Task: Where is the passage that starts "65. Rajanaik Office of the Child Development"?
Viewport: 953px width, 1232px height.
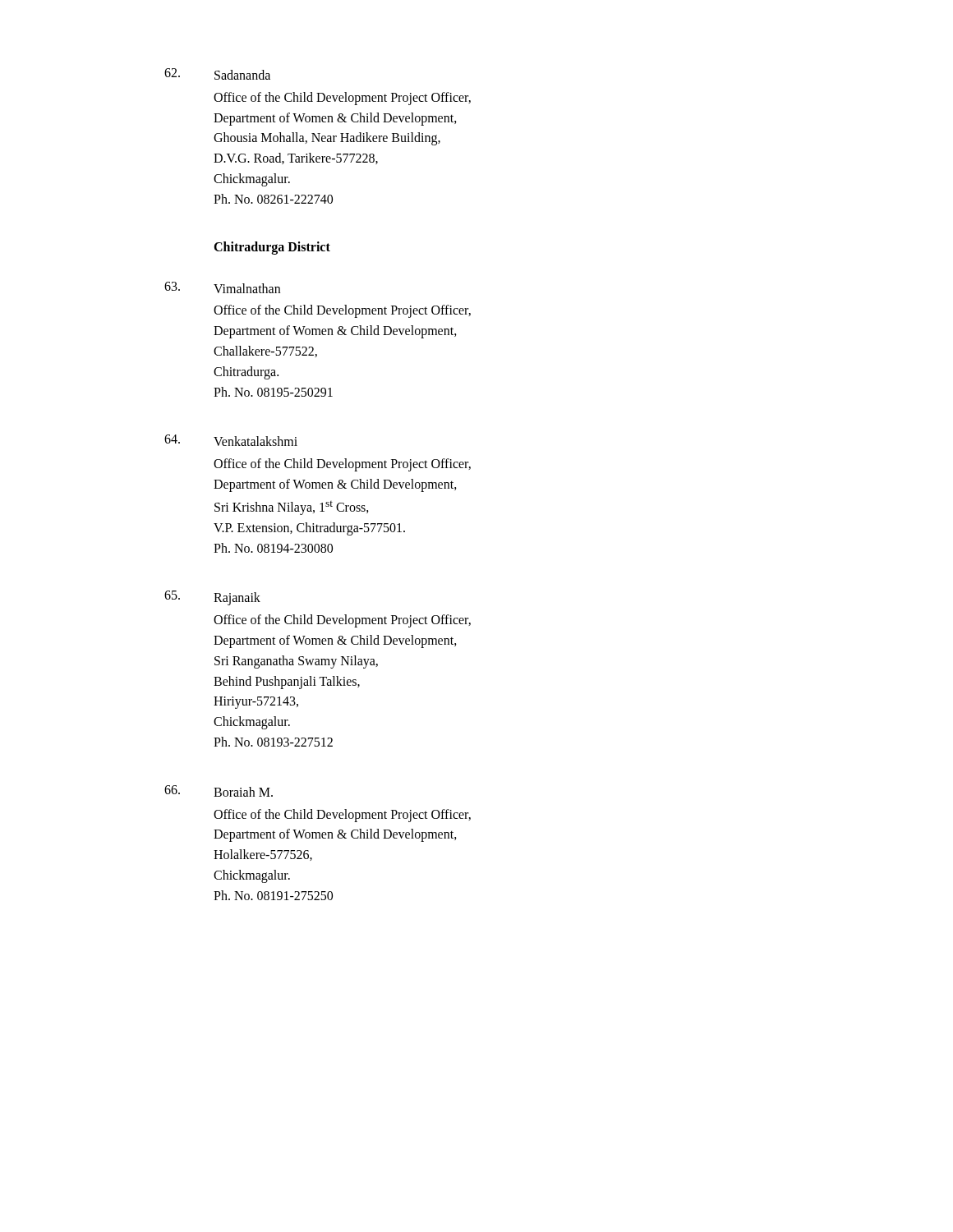Action: pos(212,598)
